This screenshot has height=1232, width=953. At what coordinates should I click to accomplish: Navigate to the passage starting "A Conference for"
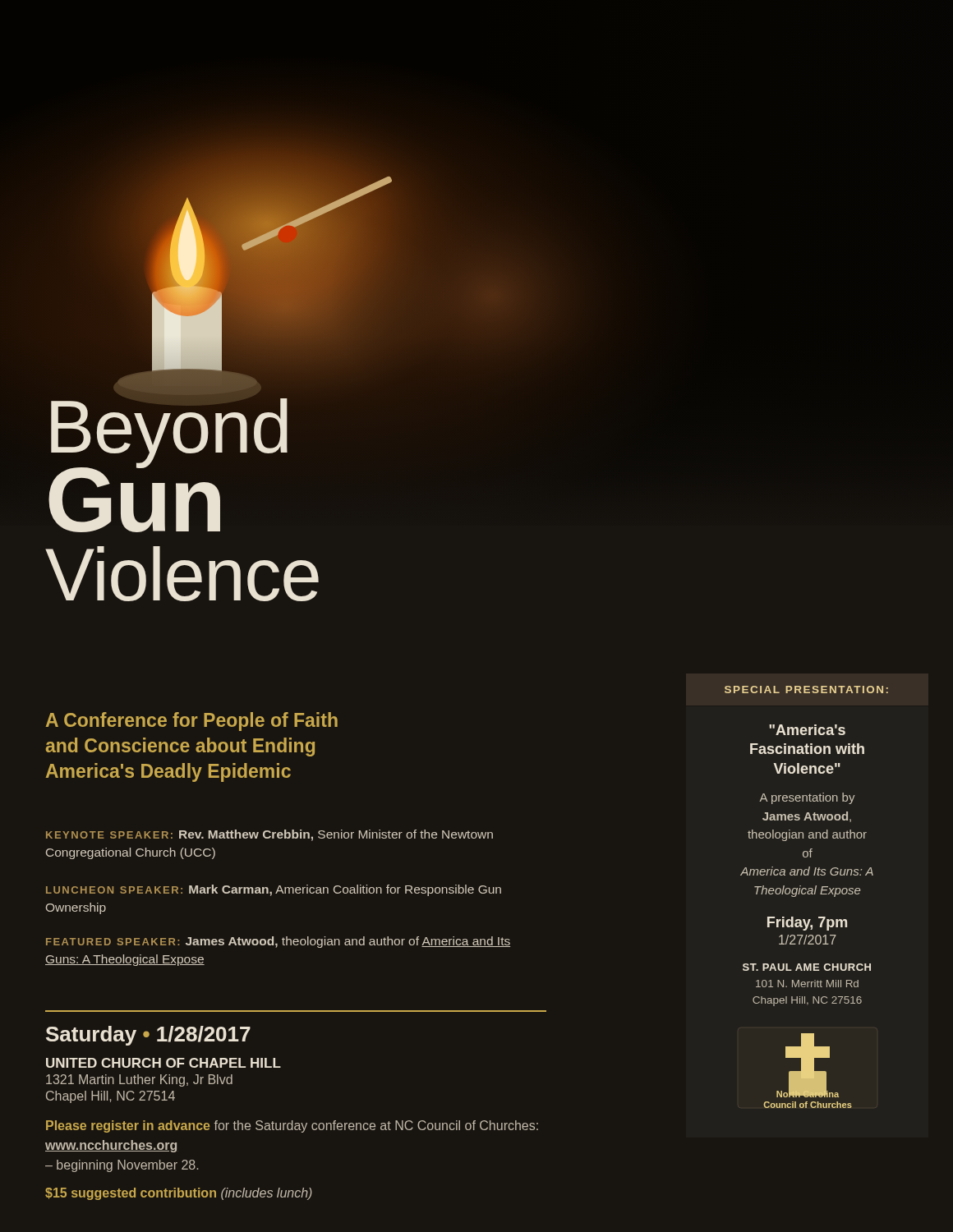click(x=192, y=746)
